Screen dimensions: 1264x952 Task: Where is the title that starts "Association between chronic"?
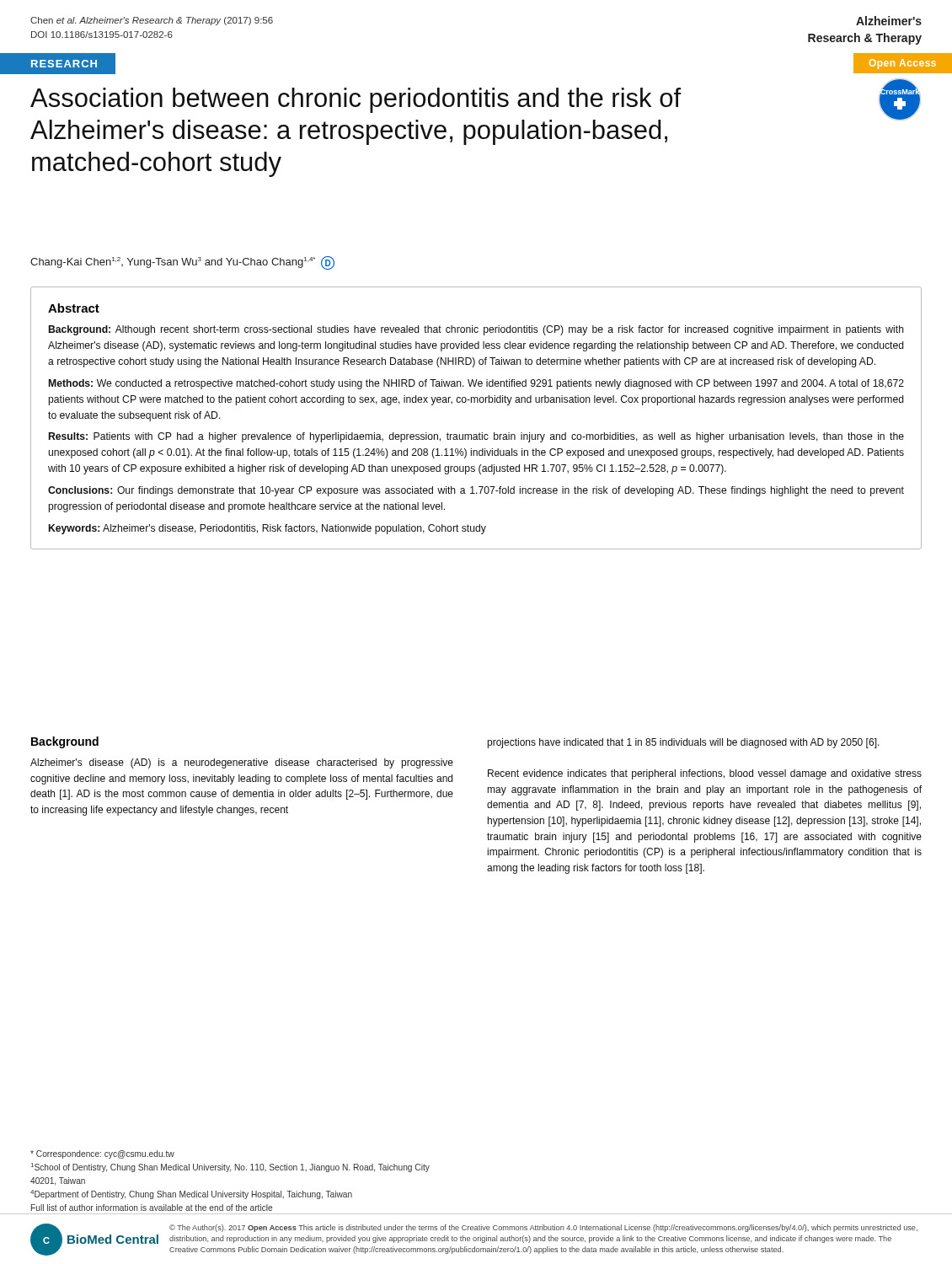tap(356, 130)
